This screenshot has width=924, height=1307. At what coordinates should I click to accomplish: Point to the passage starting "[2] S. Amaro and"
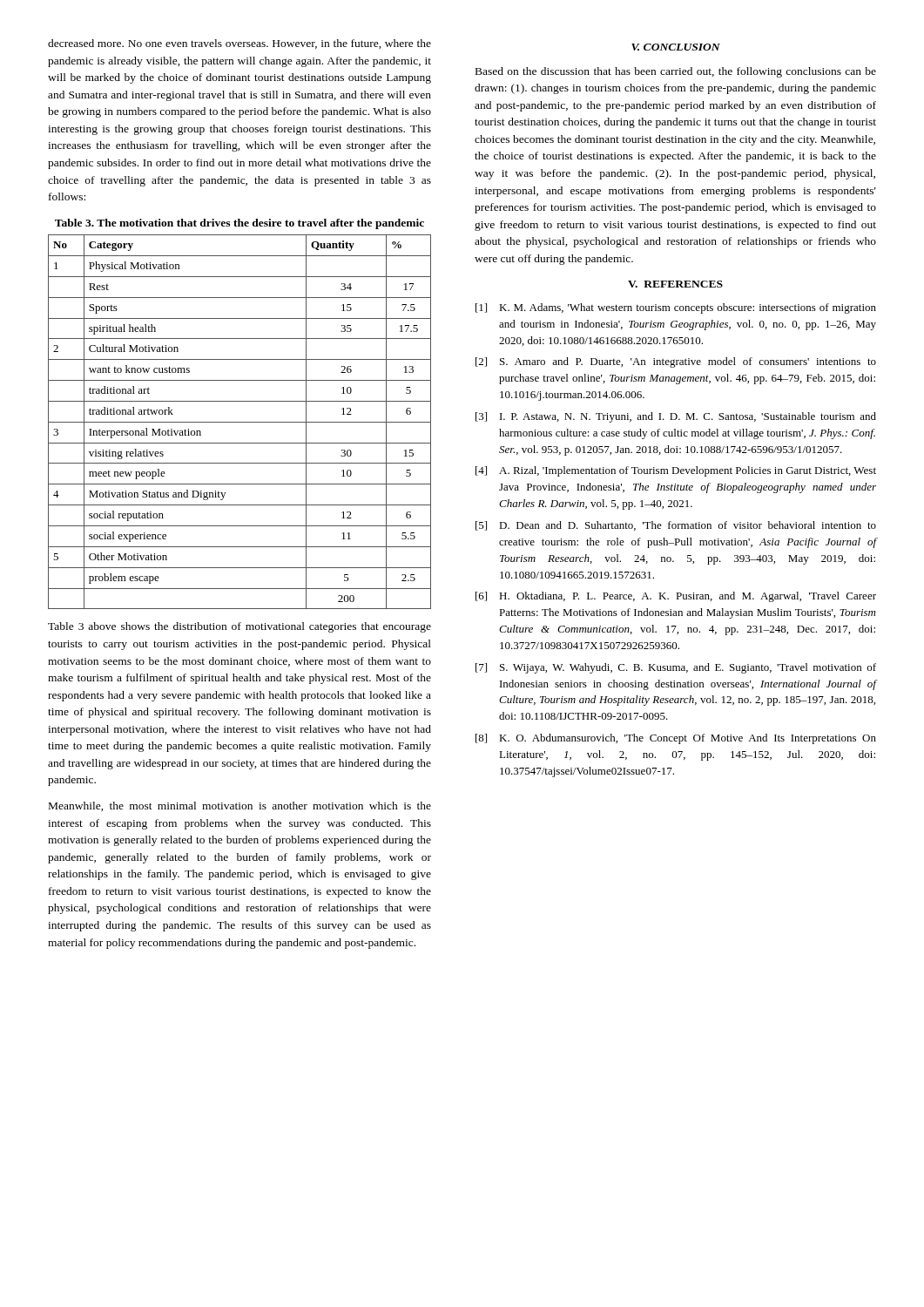pos(675,379)
